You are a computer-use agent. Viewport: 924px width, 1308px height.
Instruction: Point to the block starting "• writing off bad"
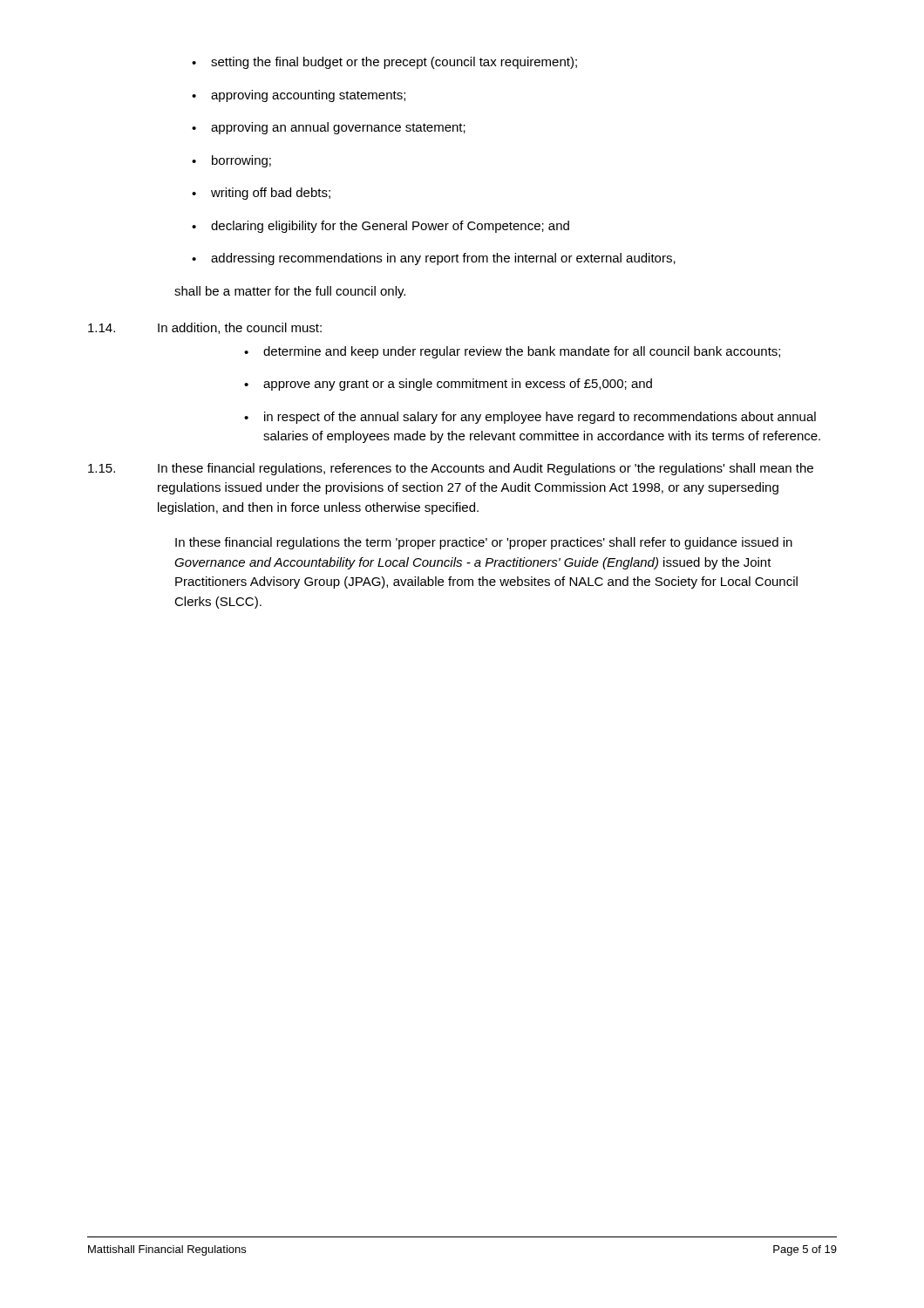click(x=261, y=194)
